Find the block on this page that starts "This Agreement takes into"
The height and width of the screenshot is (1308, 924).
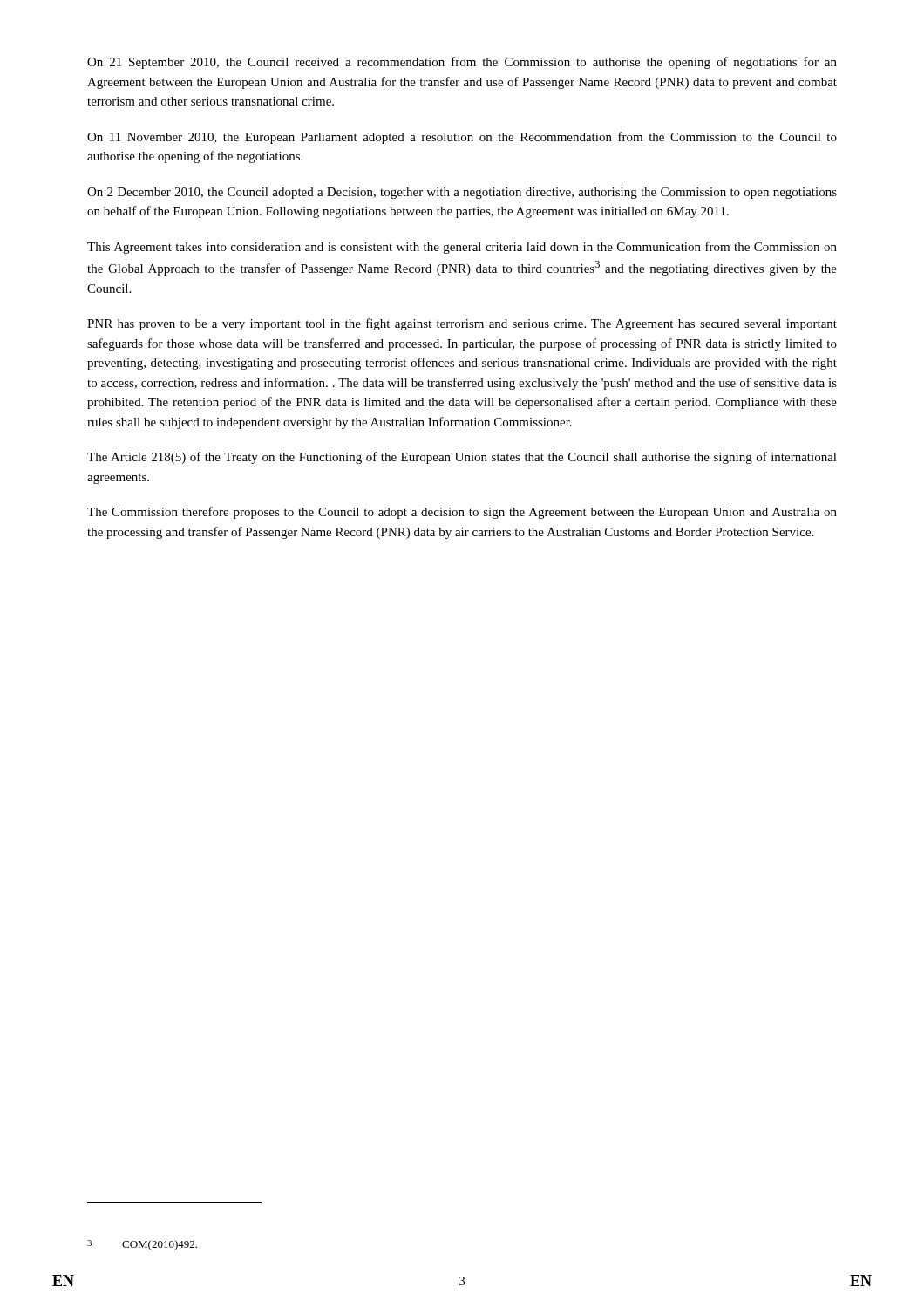click(462, 267)
